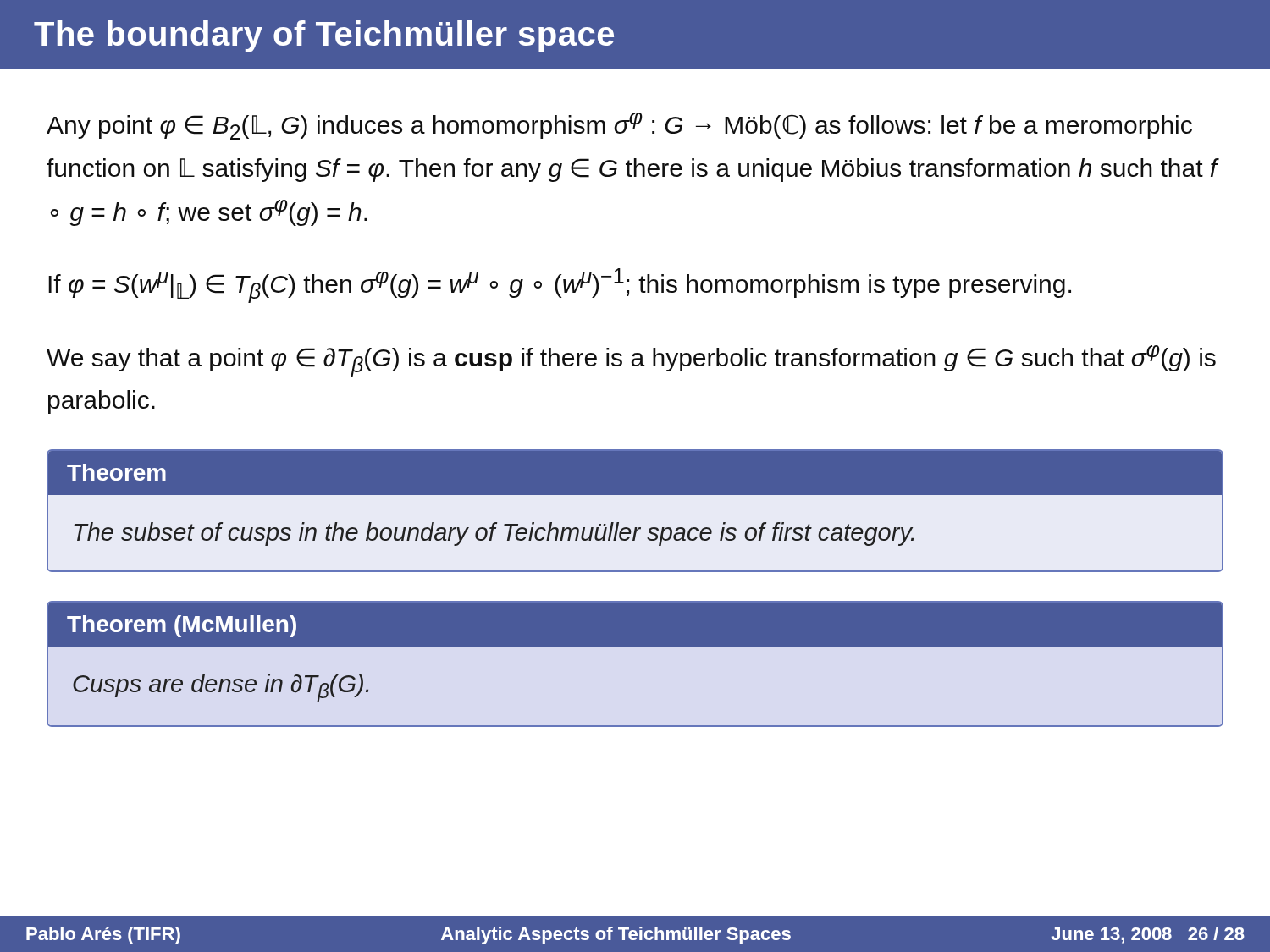
Task: Point to "Theorem (McMullen)"
Action: point(182,624)
